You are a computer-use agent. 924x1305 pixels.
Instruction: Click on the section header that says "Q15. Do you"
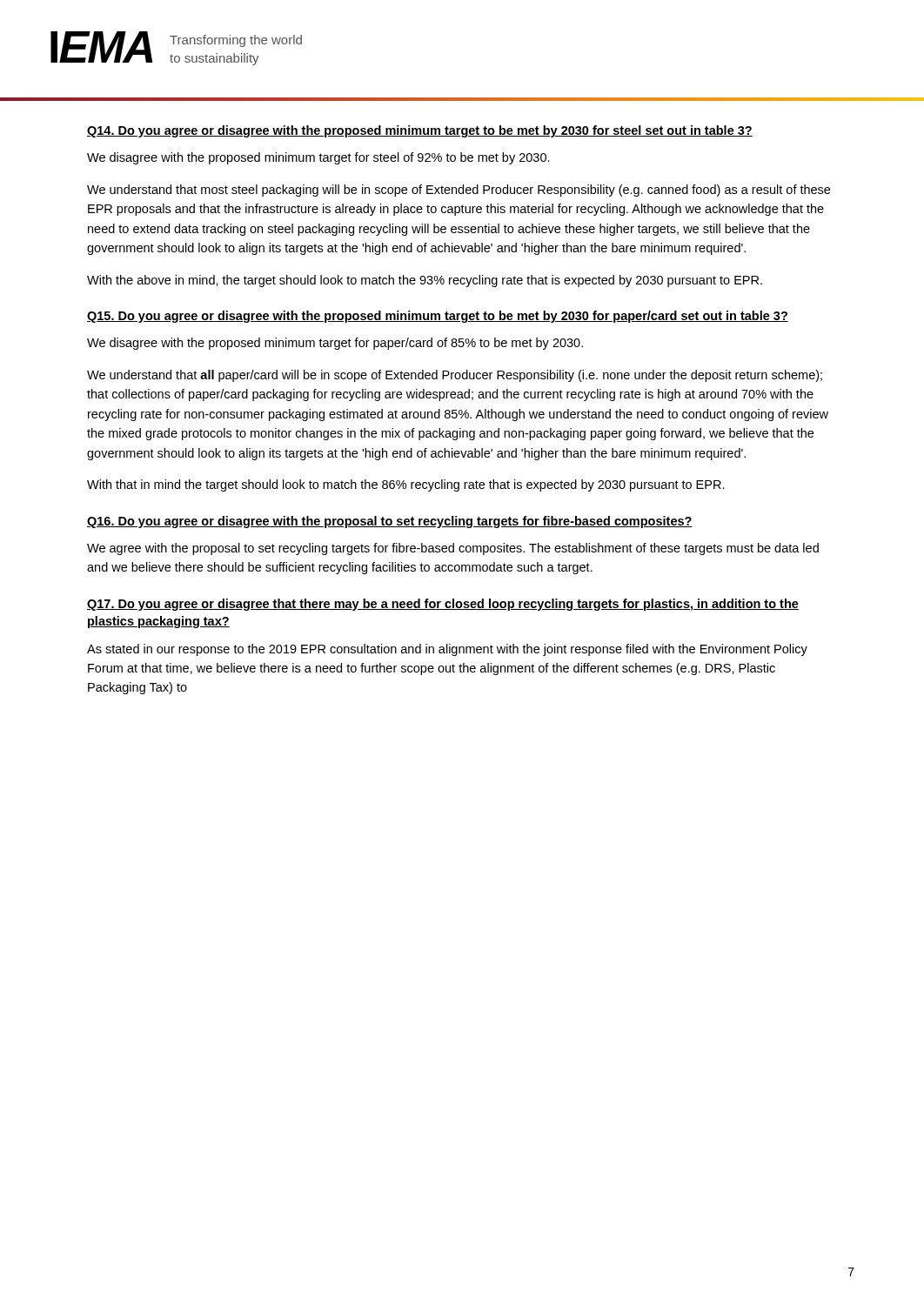(438, 316)
